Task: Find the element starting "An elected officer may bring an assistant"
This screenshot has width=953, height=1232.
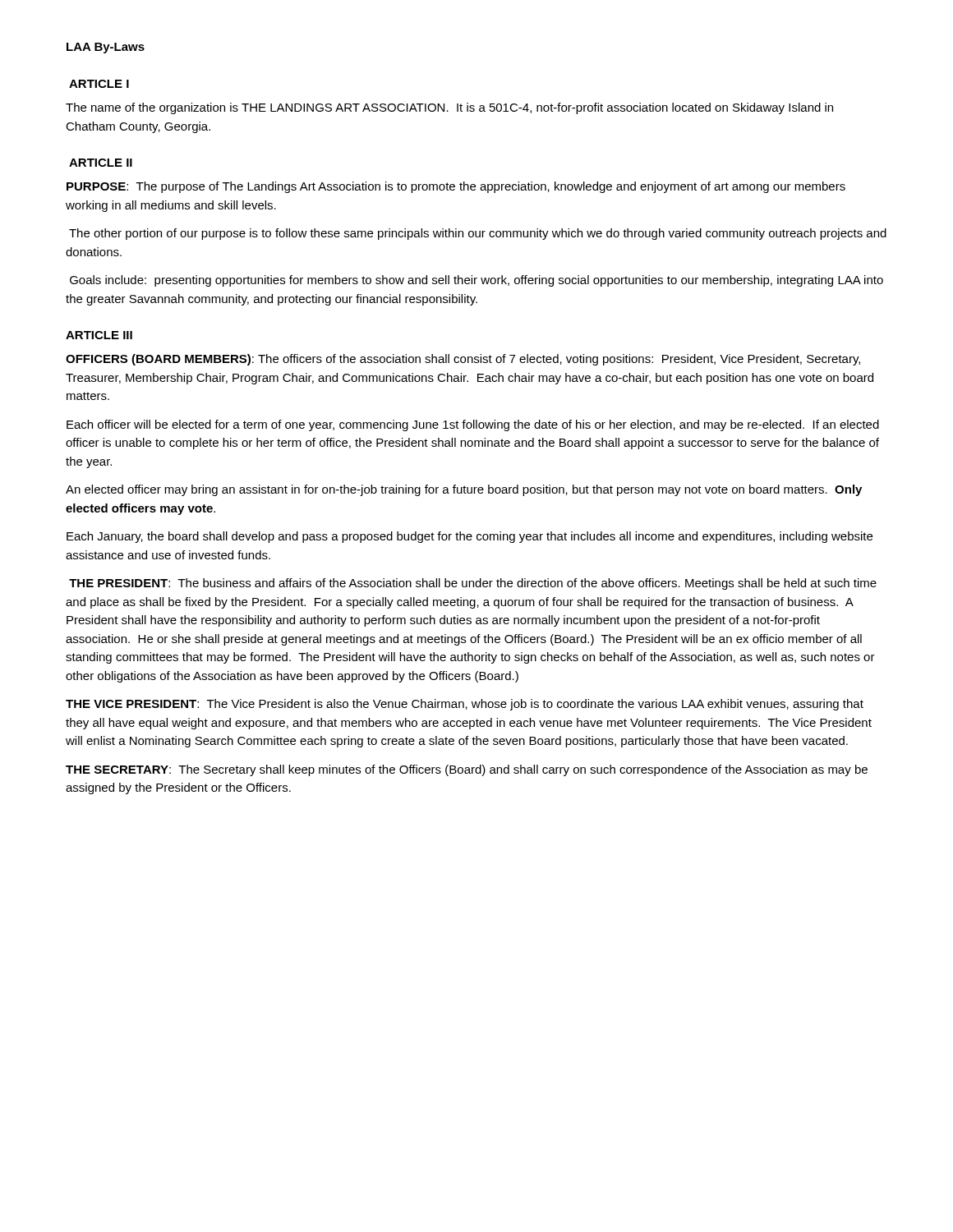Action: [464, 498]
